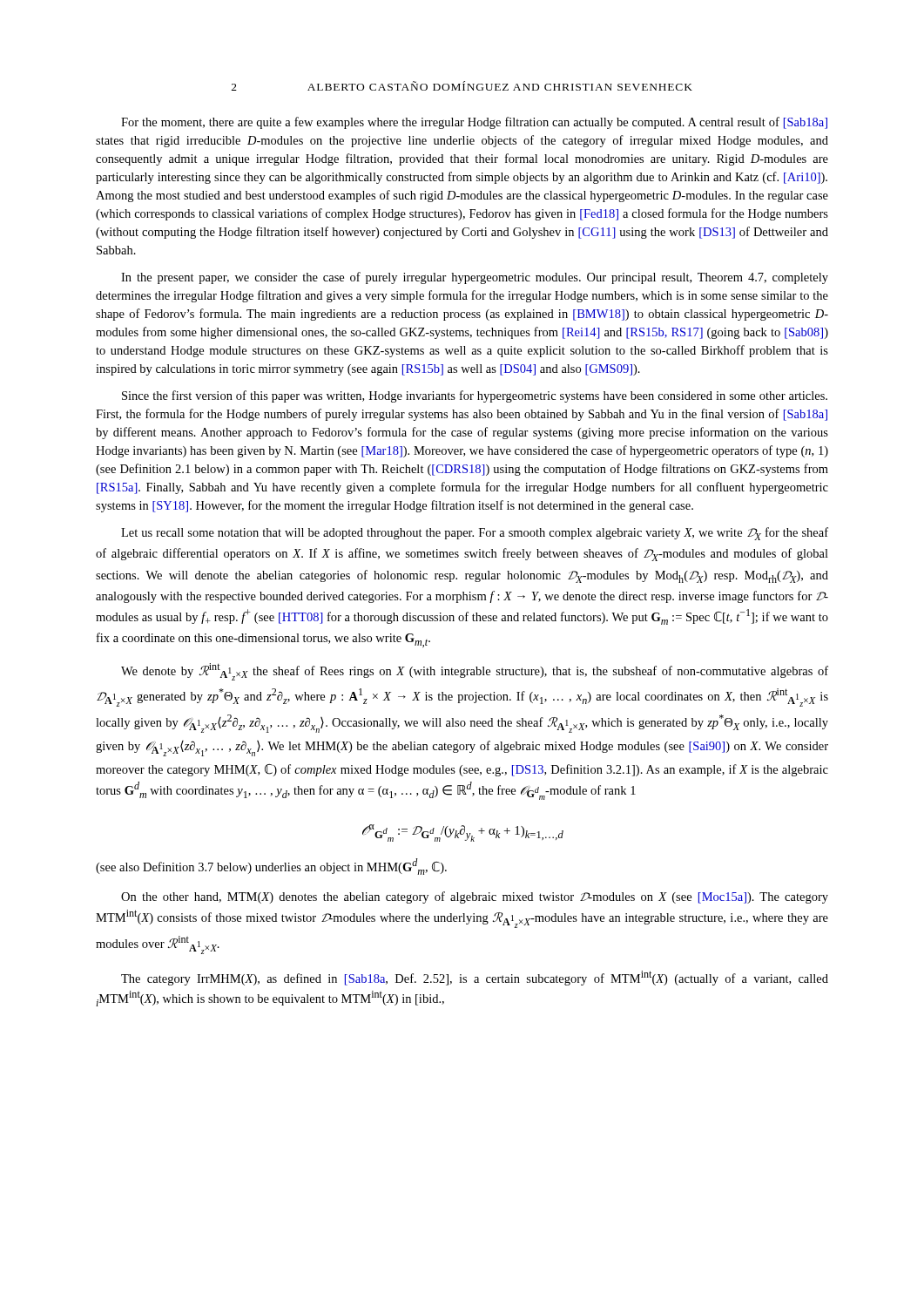Navigate to the text starting "(see also Definition 3.7"
This screenshot has width=924, height=1307.
[x=272, y=867]
